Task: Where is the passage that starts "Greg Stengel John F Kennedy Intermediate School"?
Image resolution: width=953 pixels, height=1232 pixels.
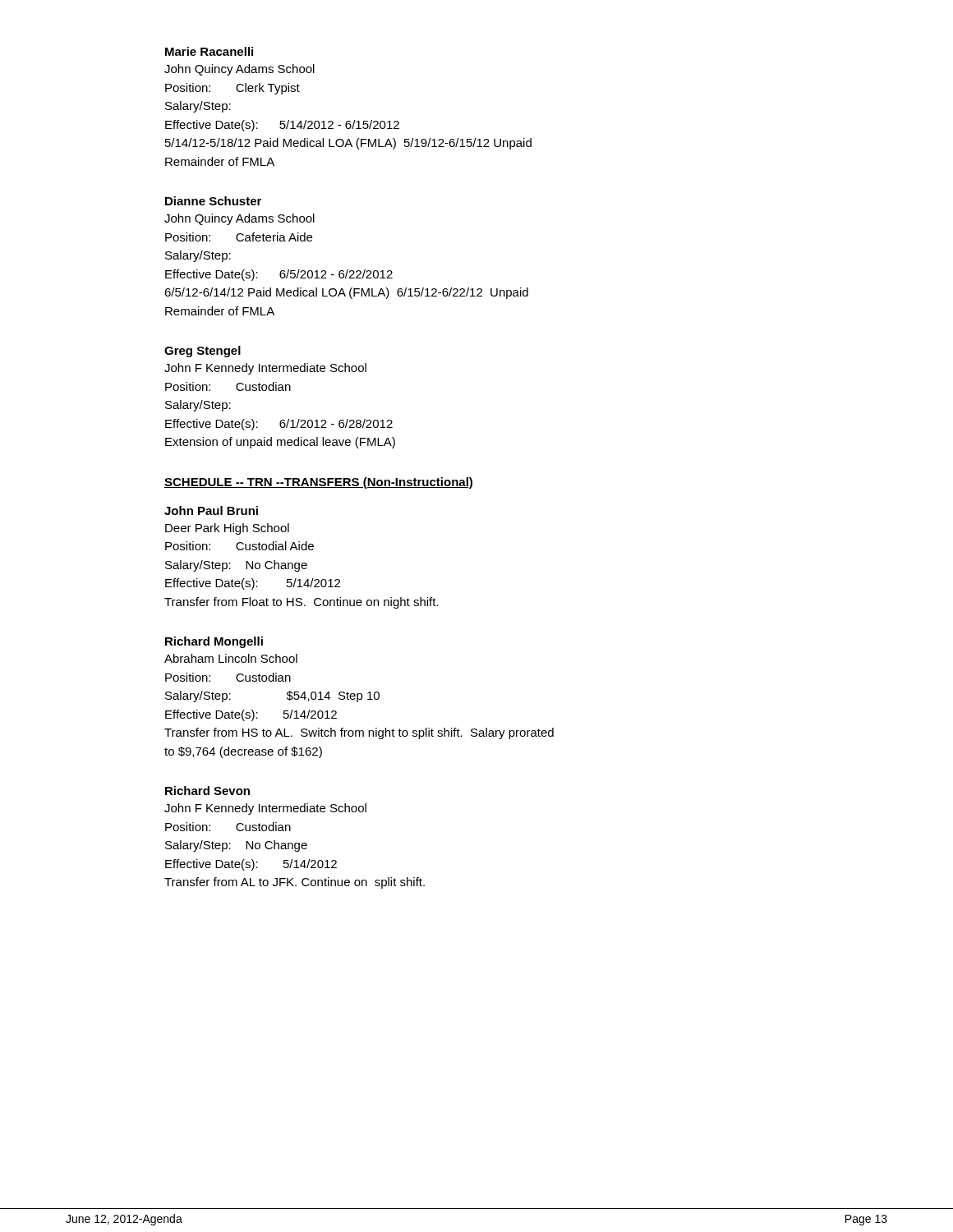Action: pos(203,352)
